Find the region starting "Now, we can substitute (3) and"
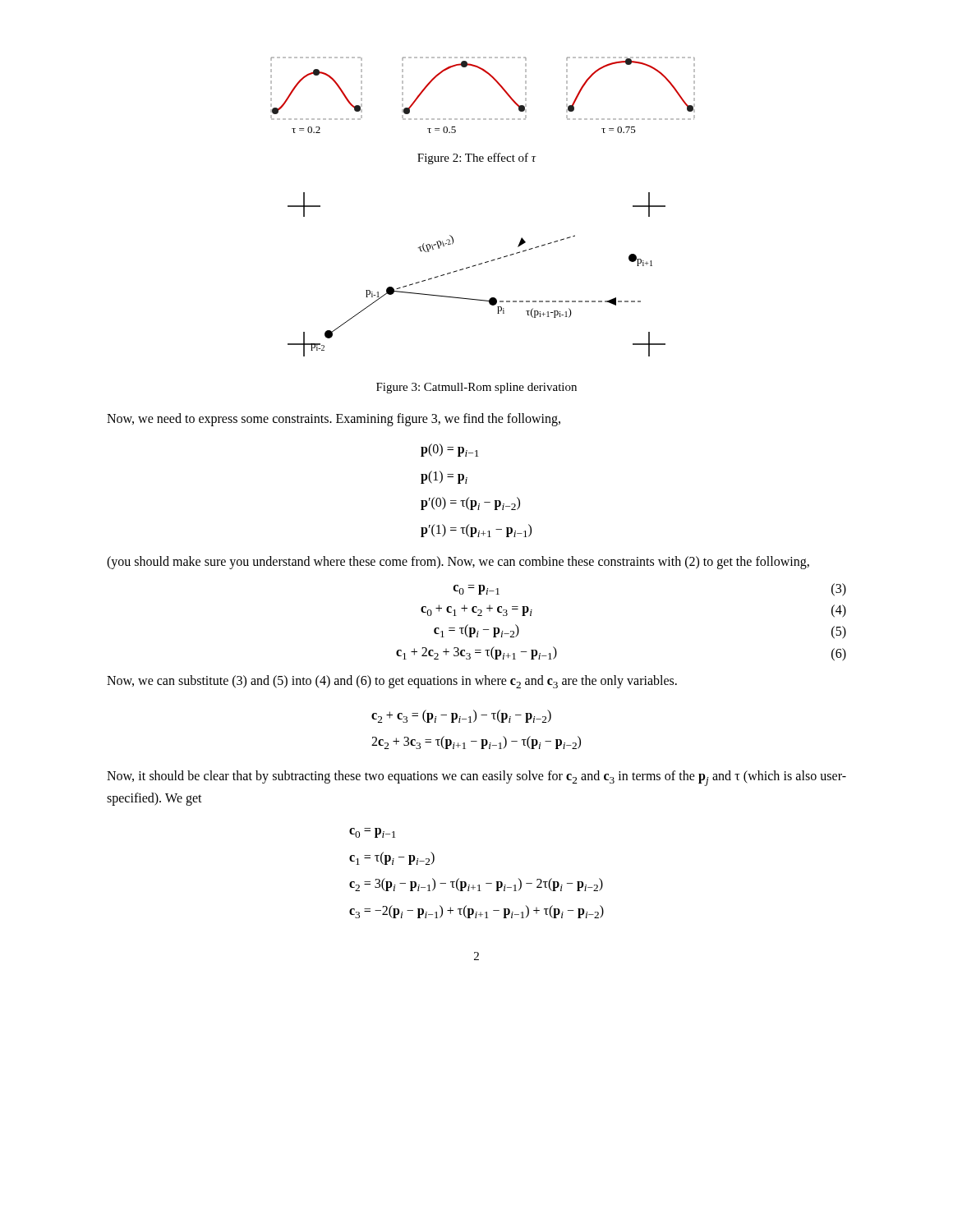Screen dimensions: 1232x953 [392, 682]
